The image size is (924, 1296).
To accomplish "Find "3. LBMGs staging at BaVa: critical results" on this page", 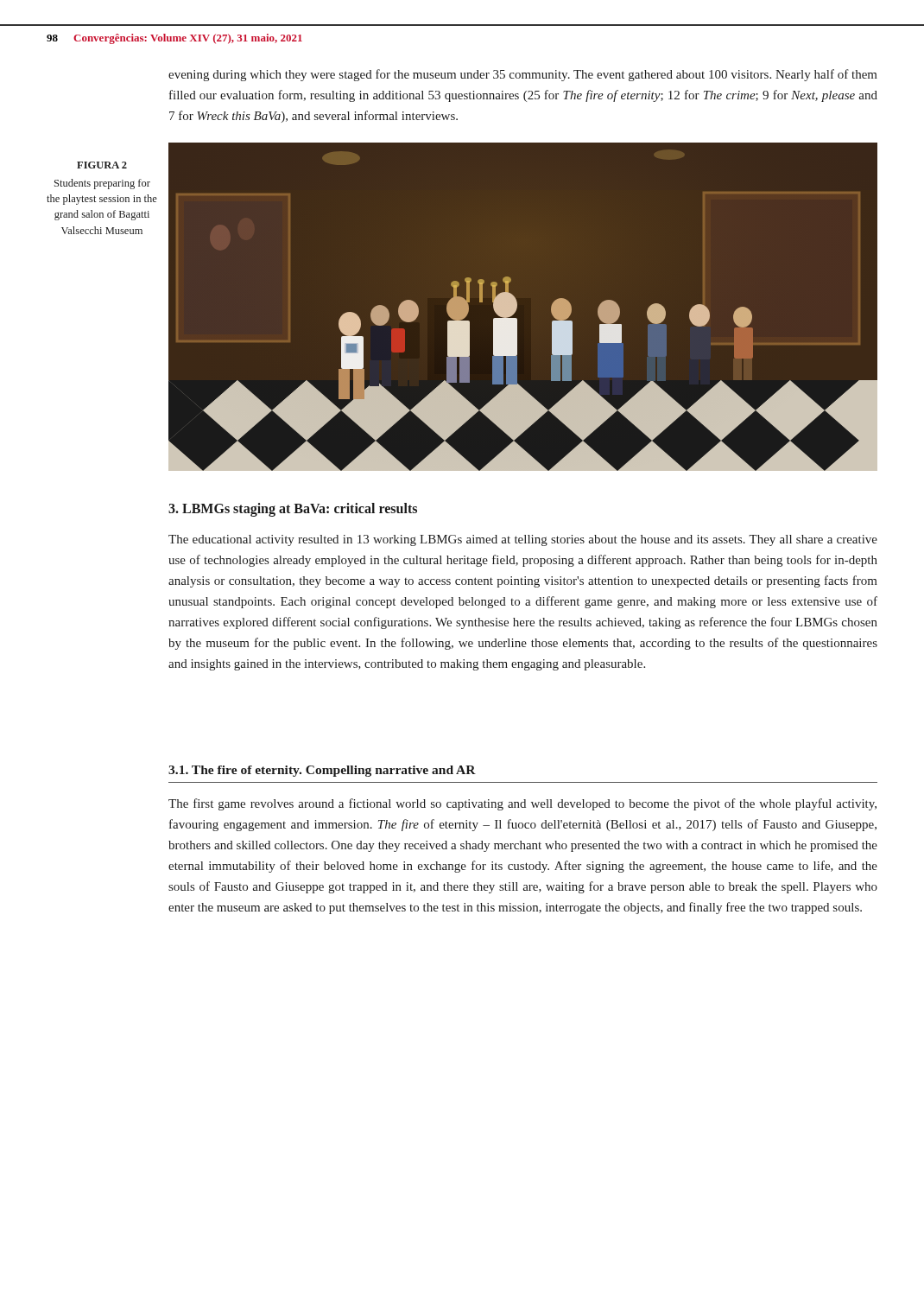I will point(293,510).
